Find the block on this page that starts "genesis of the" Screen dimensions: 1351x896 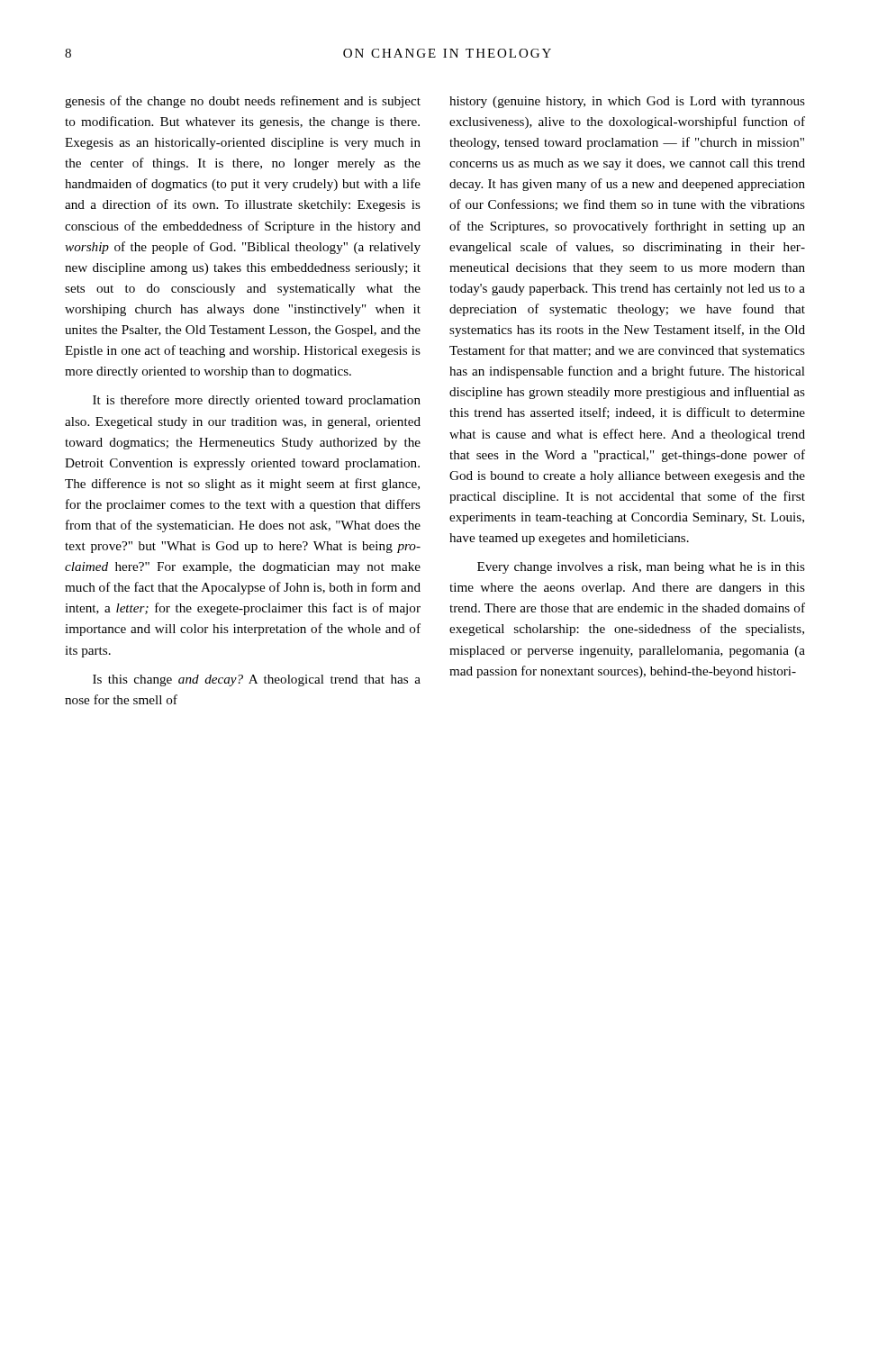[x=243, y=236]
